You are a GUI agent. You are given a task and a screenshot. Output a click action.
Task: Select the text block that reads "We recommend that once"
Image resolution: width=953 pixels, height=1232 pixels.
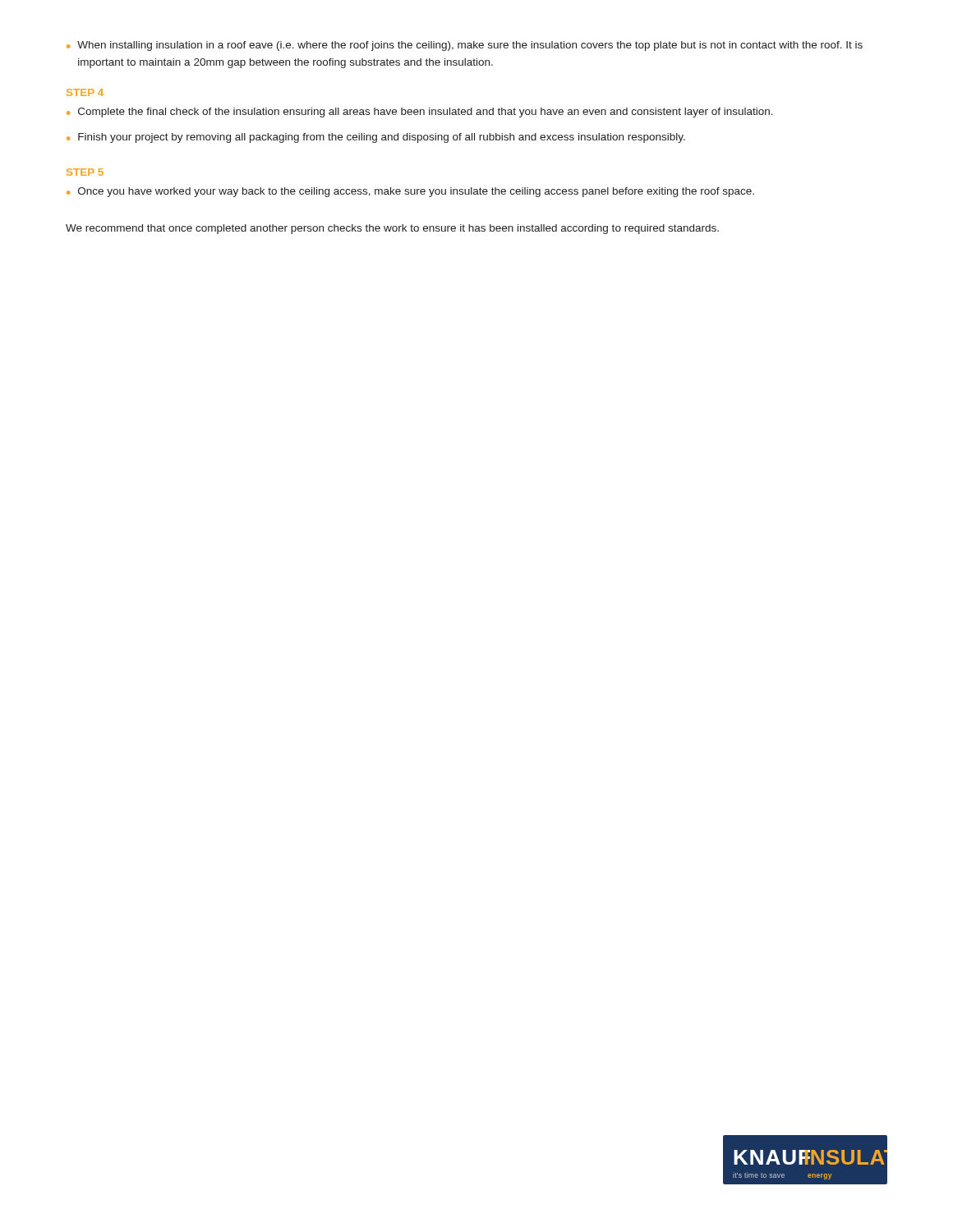[x=393, y=228]
